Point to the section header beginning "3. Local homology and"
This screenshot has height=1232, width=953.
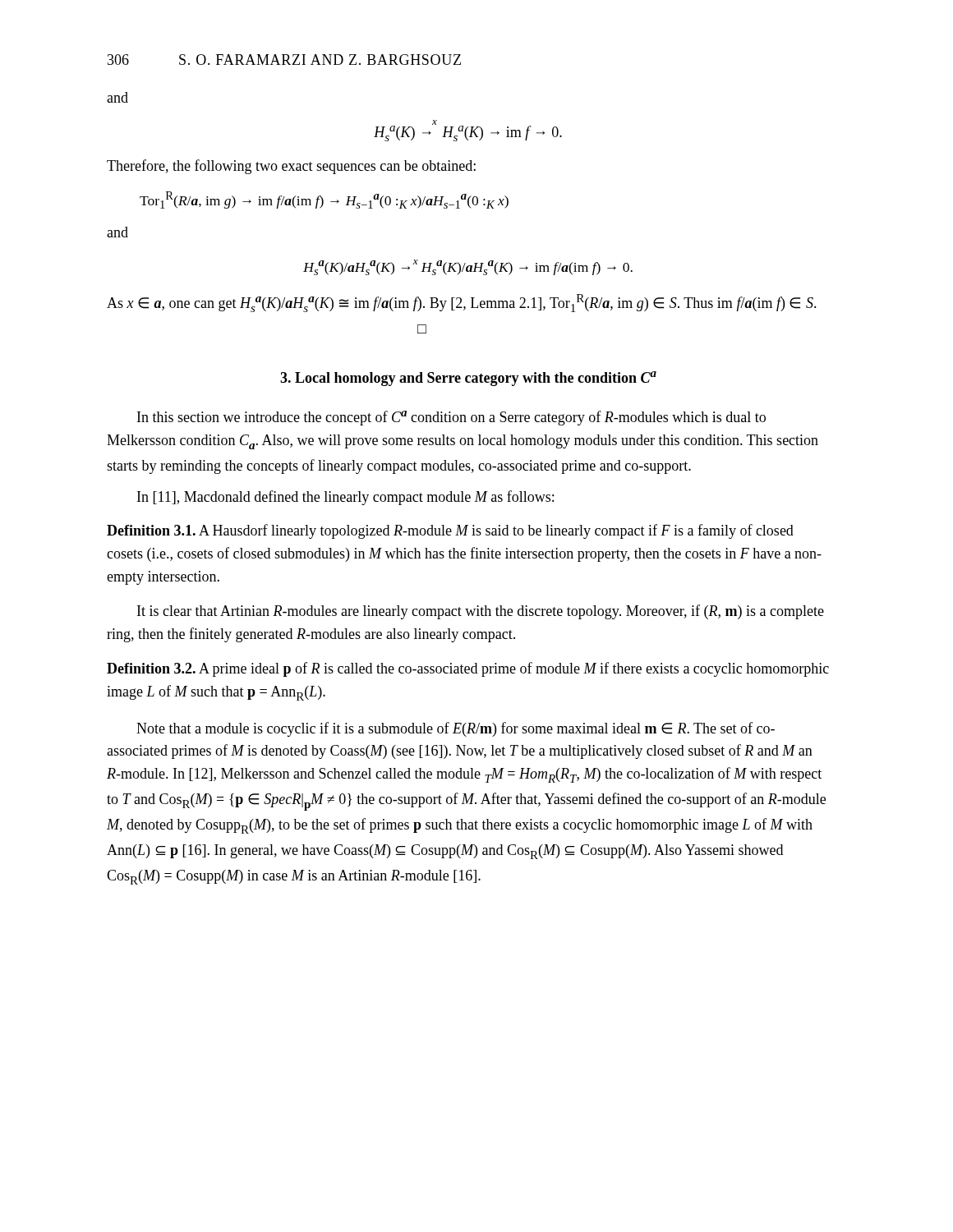click(468, 376)
